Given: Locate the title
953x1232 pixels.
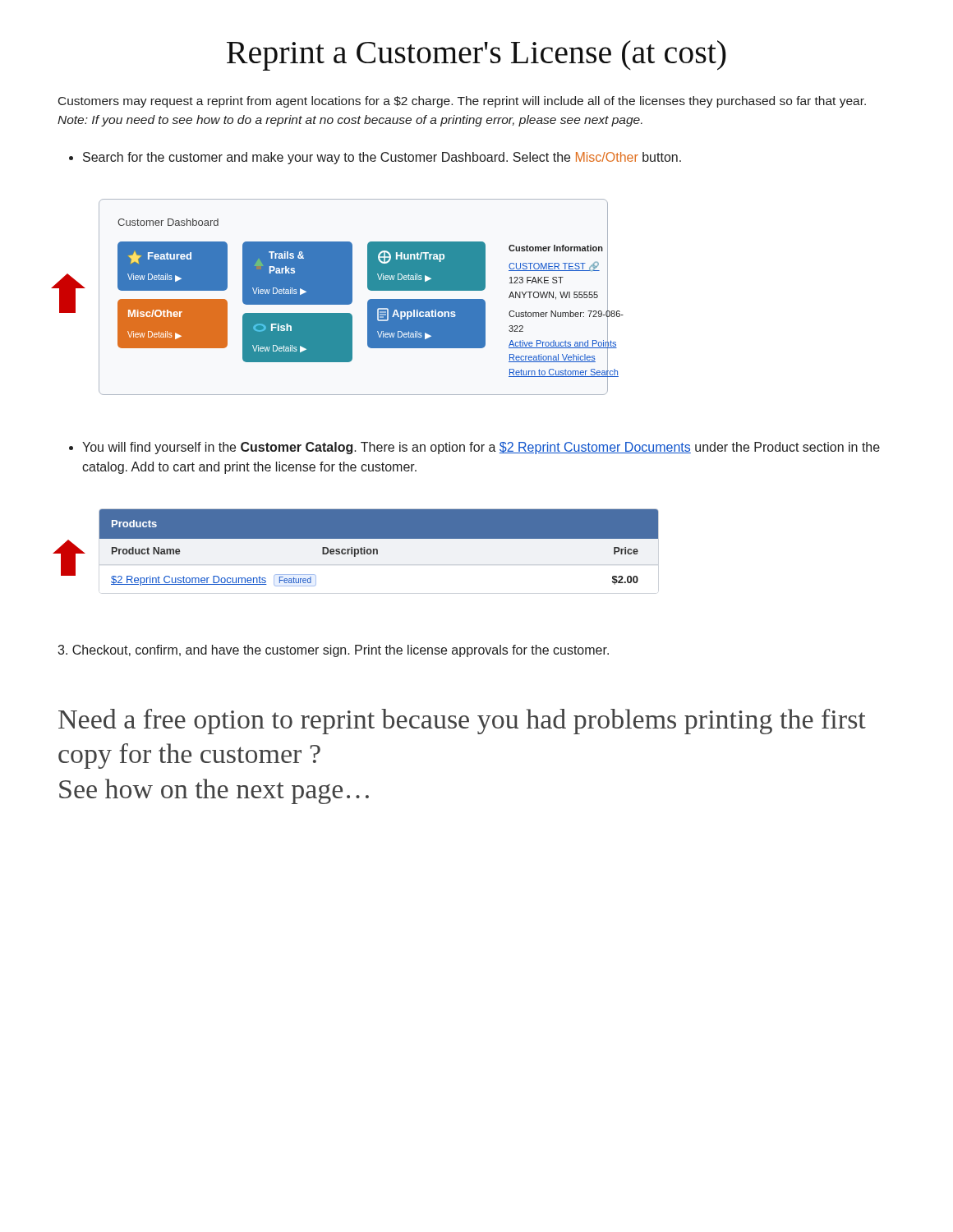Looking at the screenshot, I should 476,52.
